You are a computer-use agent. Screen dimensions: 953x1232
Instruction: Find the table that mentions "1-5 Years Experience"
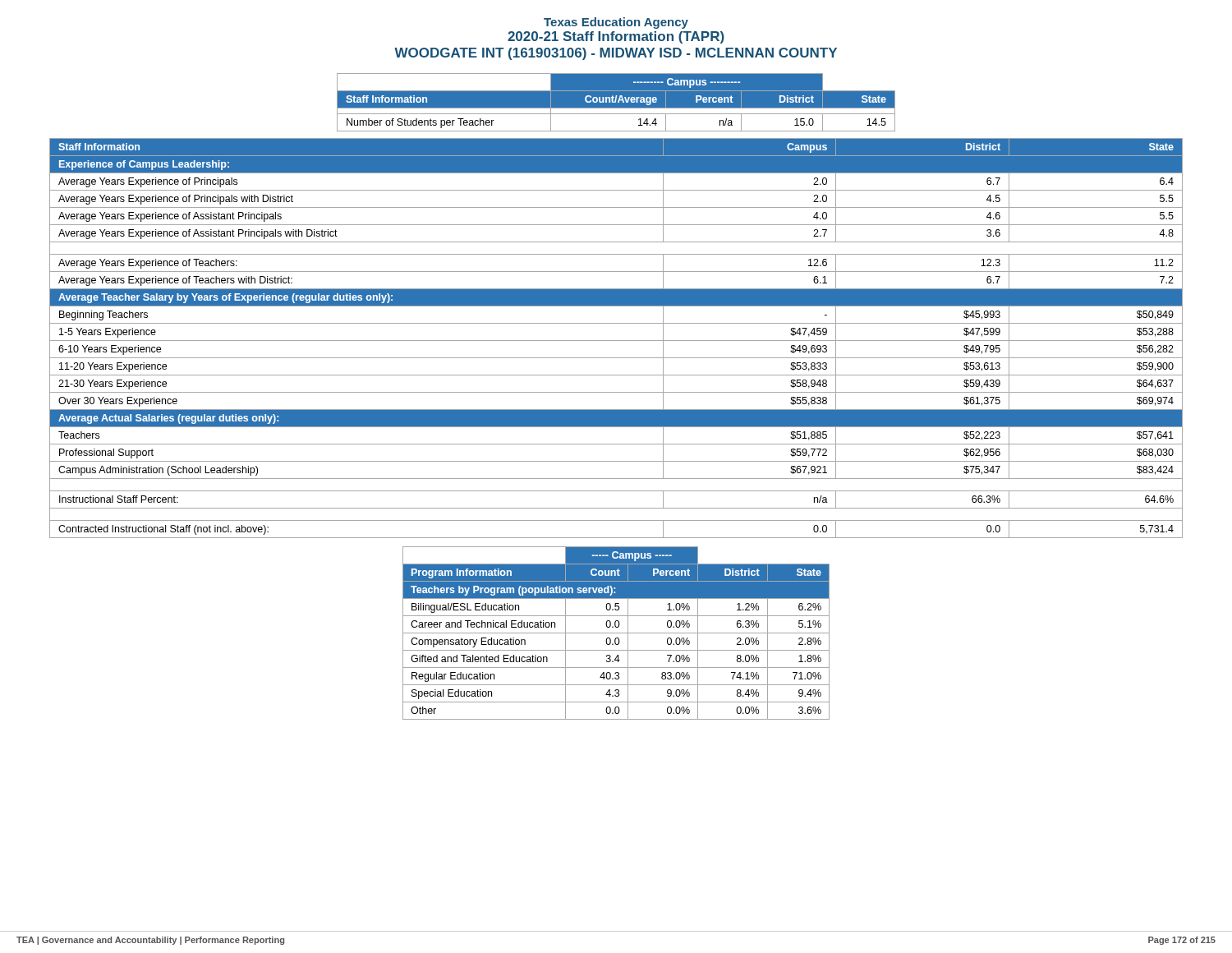pos(616,338)
